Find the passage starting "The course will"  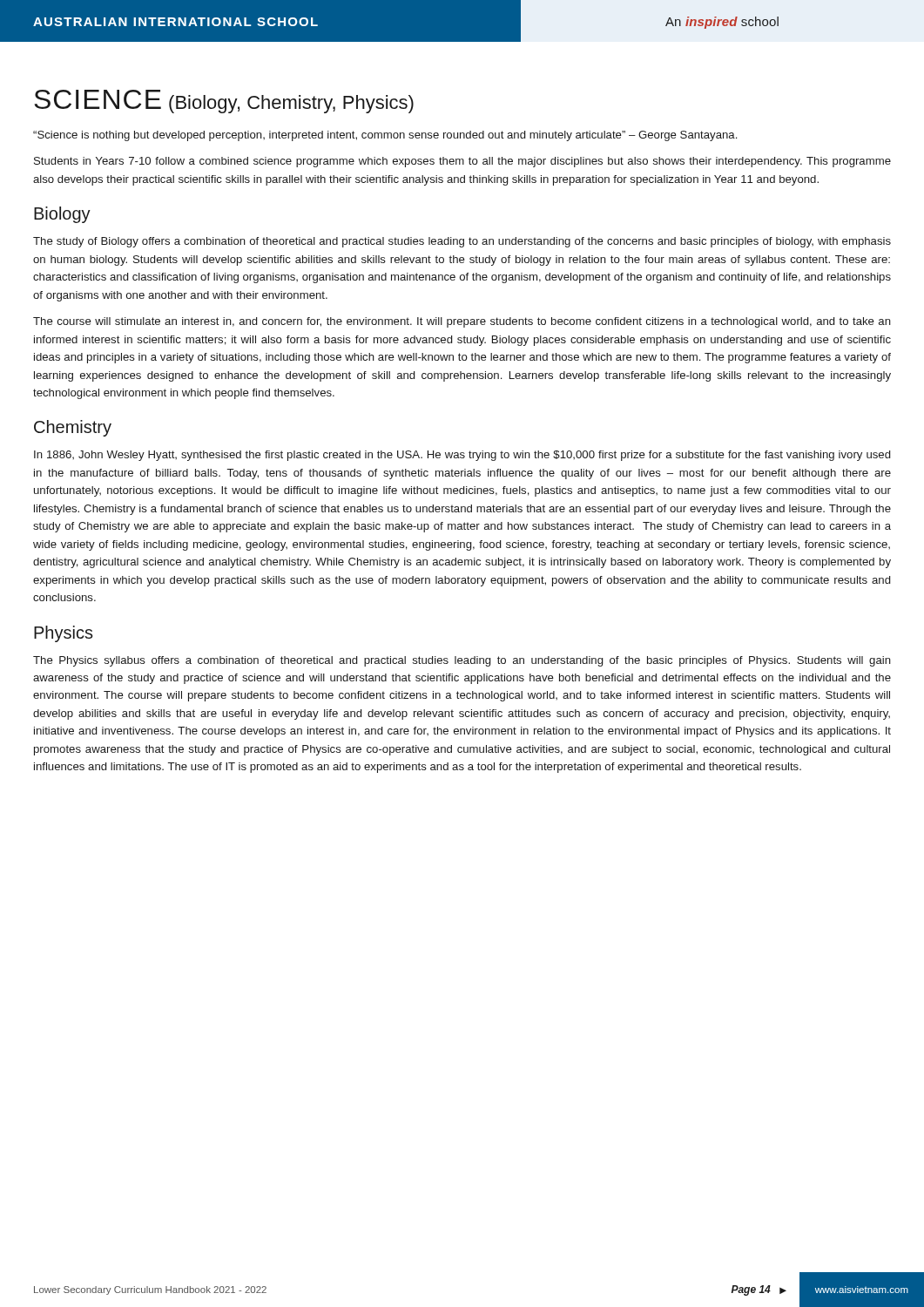click(462, 357)
